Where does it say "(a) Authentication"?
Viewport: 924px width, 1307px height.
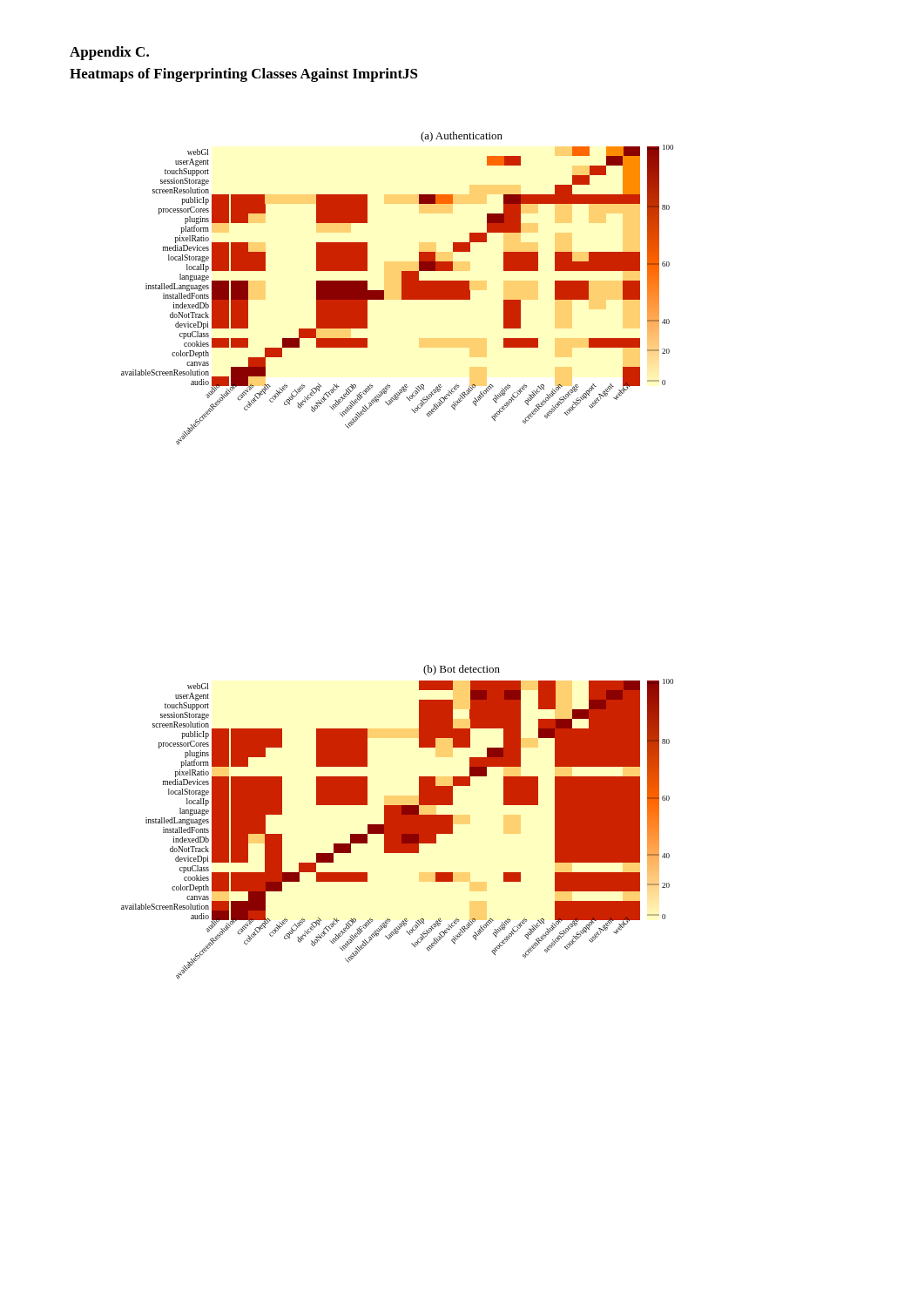(462, 136)
